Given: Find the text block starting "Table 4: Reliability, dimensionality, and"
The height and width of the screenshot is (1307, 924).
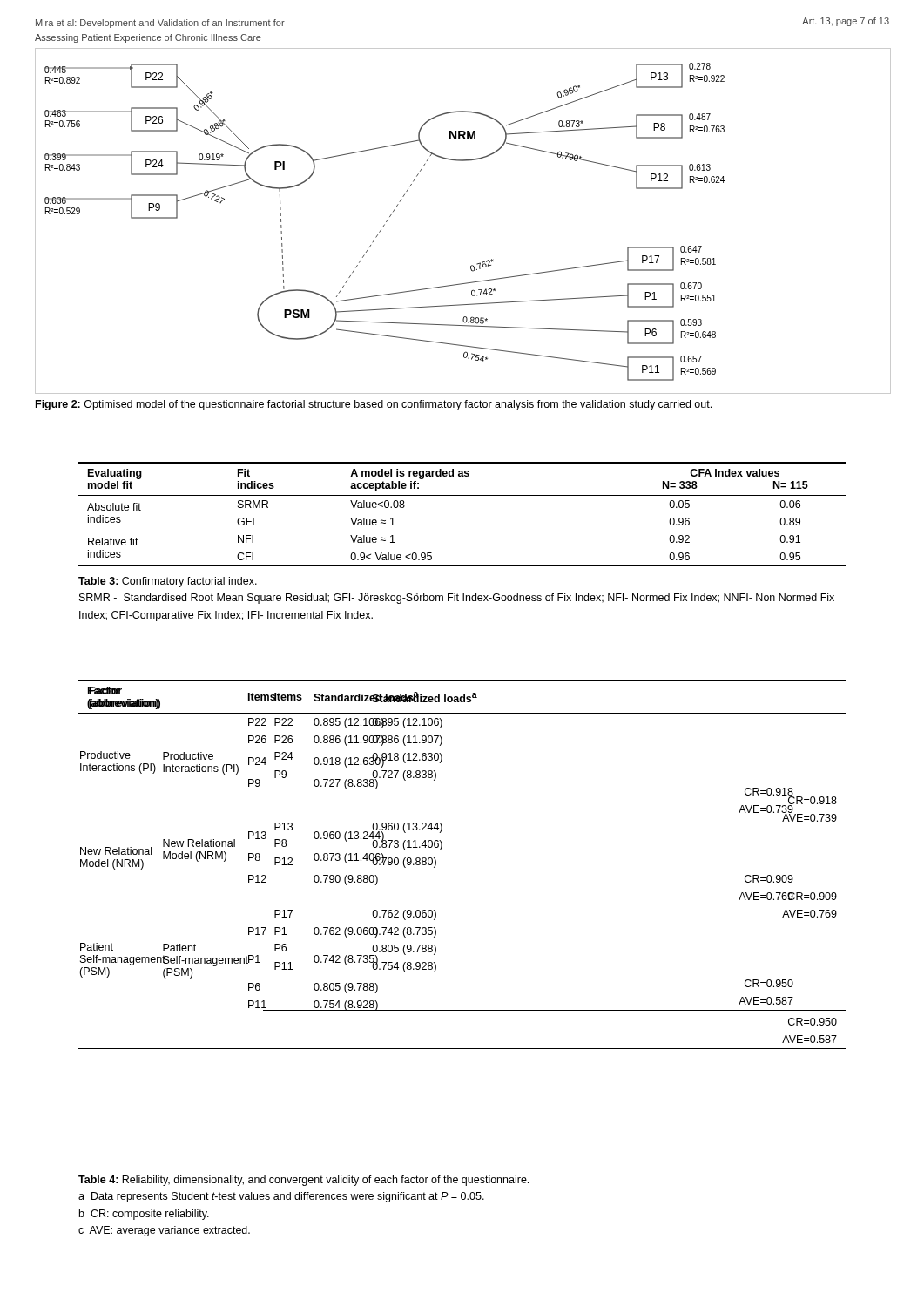Looking at the screenshot, I should click(304, 1205).
